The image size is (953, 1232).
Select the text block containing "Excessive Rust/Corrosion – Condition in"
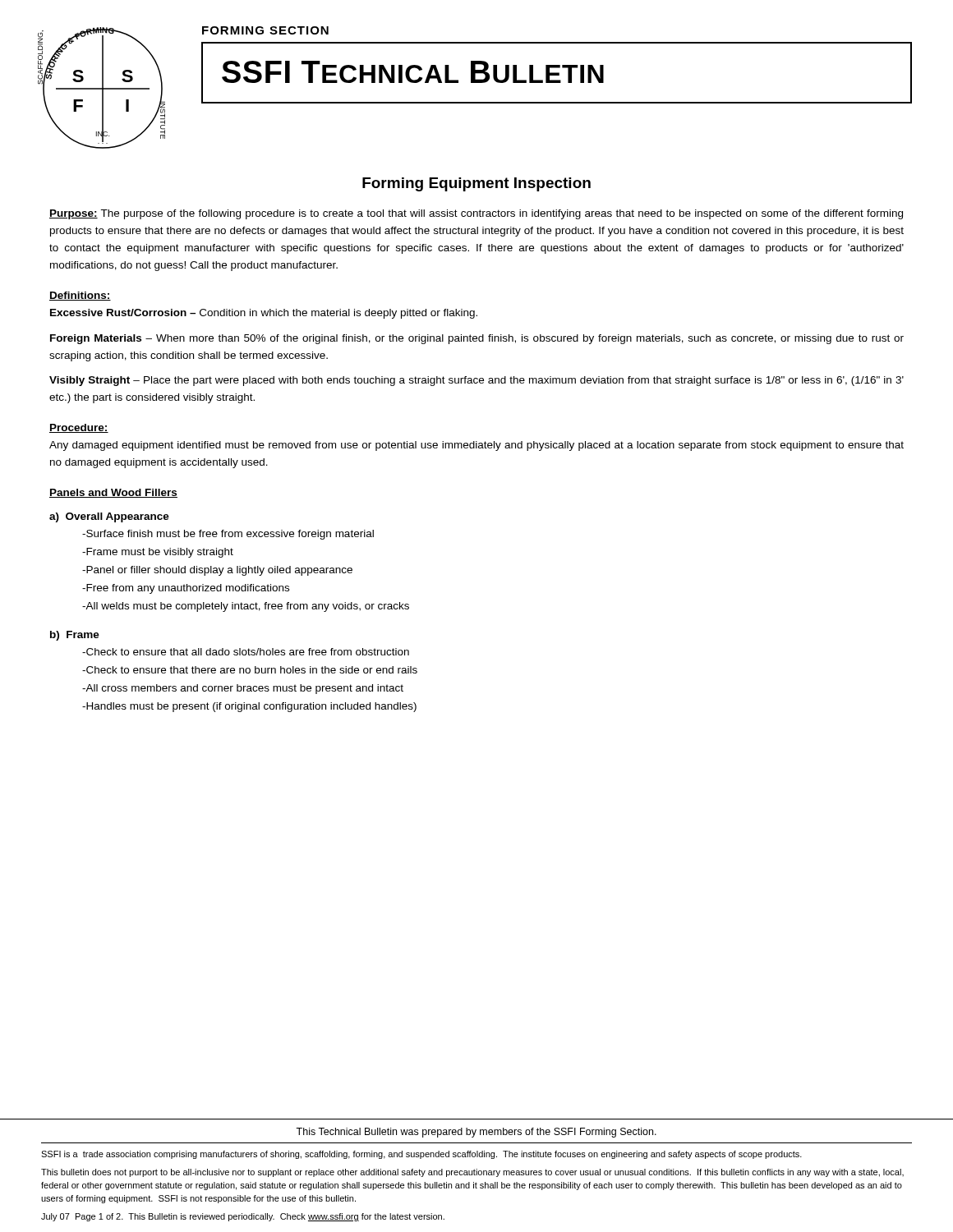264,312
